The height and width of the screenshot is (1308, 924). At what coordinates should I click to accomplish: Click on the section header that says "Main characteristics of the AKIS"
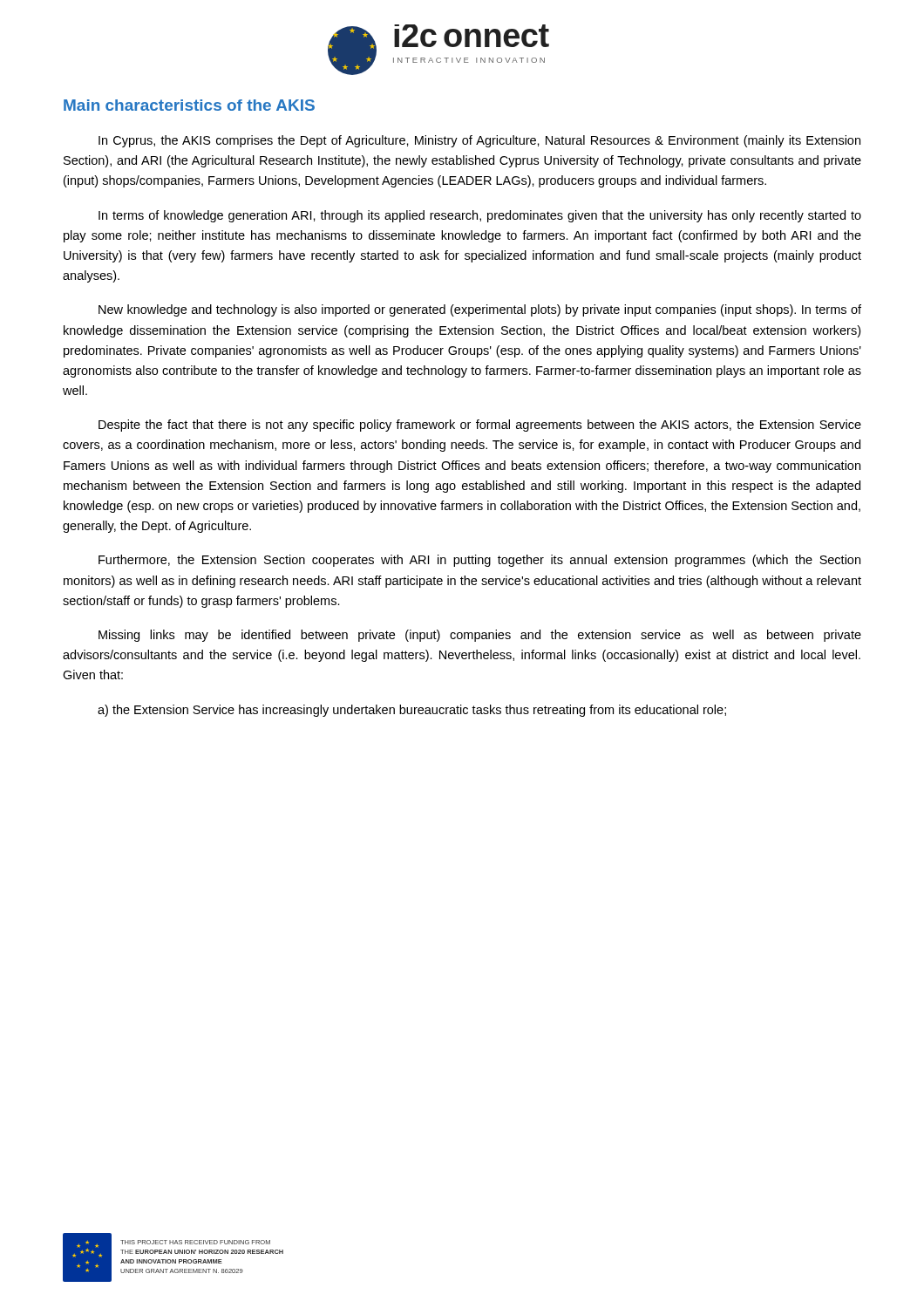[x=189, y=105]
